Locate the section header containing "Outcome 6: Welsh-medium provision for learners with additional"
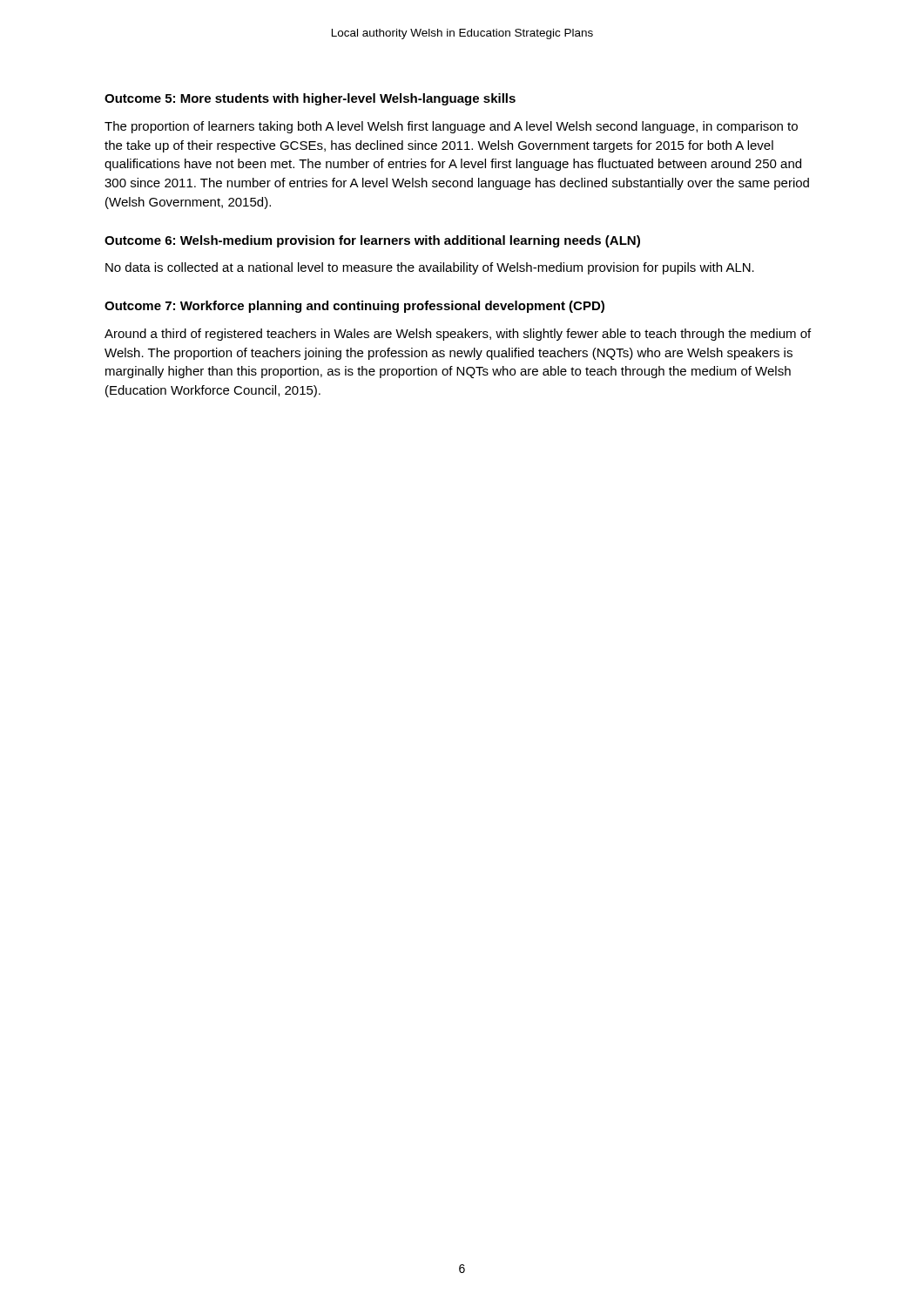Image resolution: width=924 pixels, height=1307 pixels. pyautogui.click(x=373, y=240)
